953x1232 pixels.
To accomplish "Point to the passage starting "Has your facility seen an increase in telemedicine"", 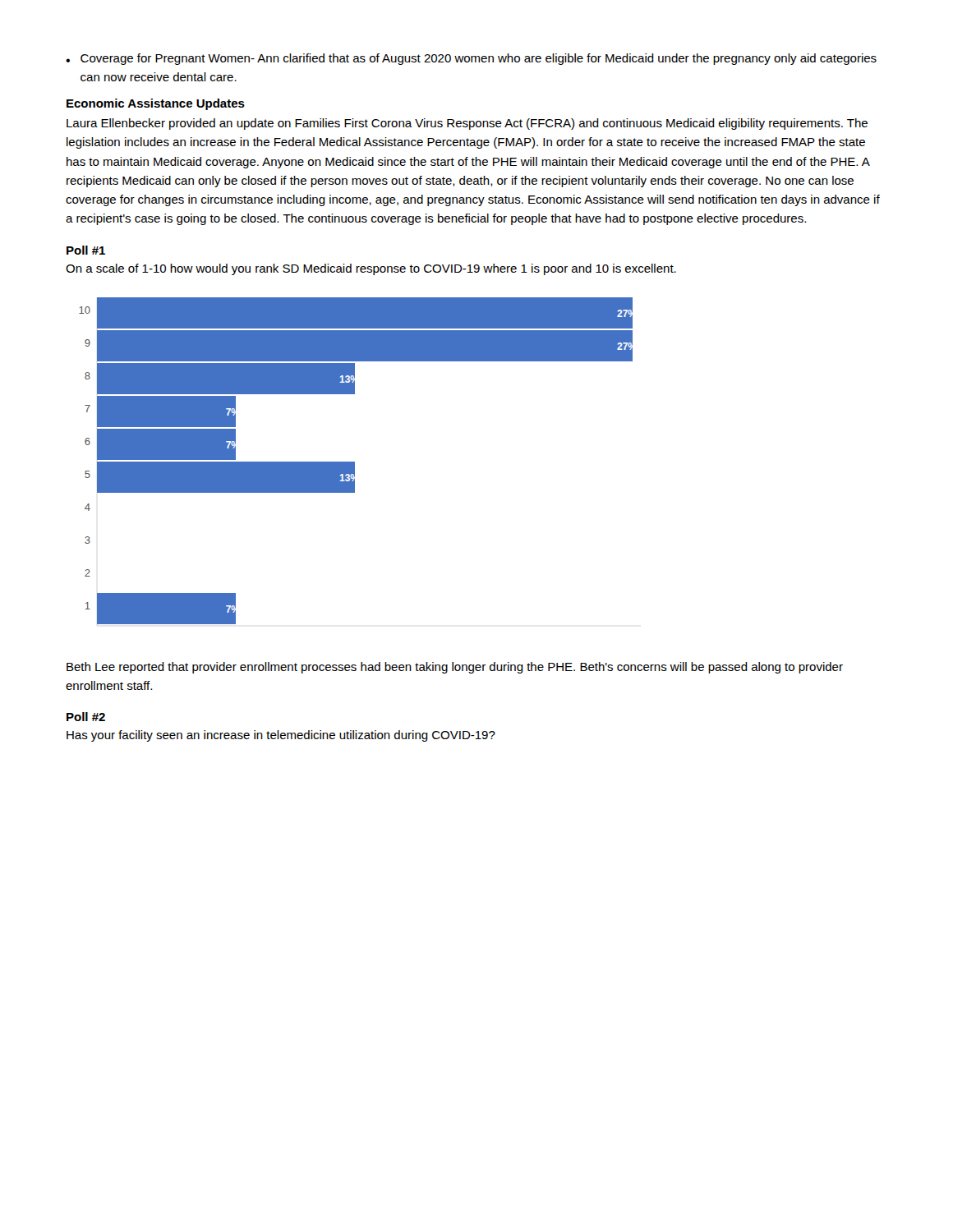I will pyautogui.click(x=280, y=735).
